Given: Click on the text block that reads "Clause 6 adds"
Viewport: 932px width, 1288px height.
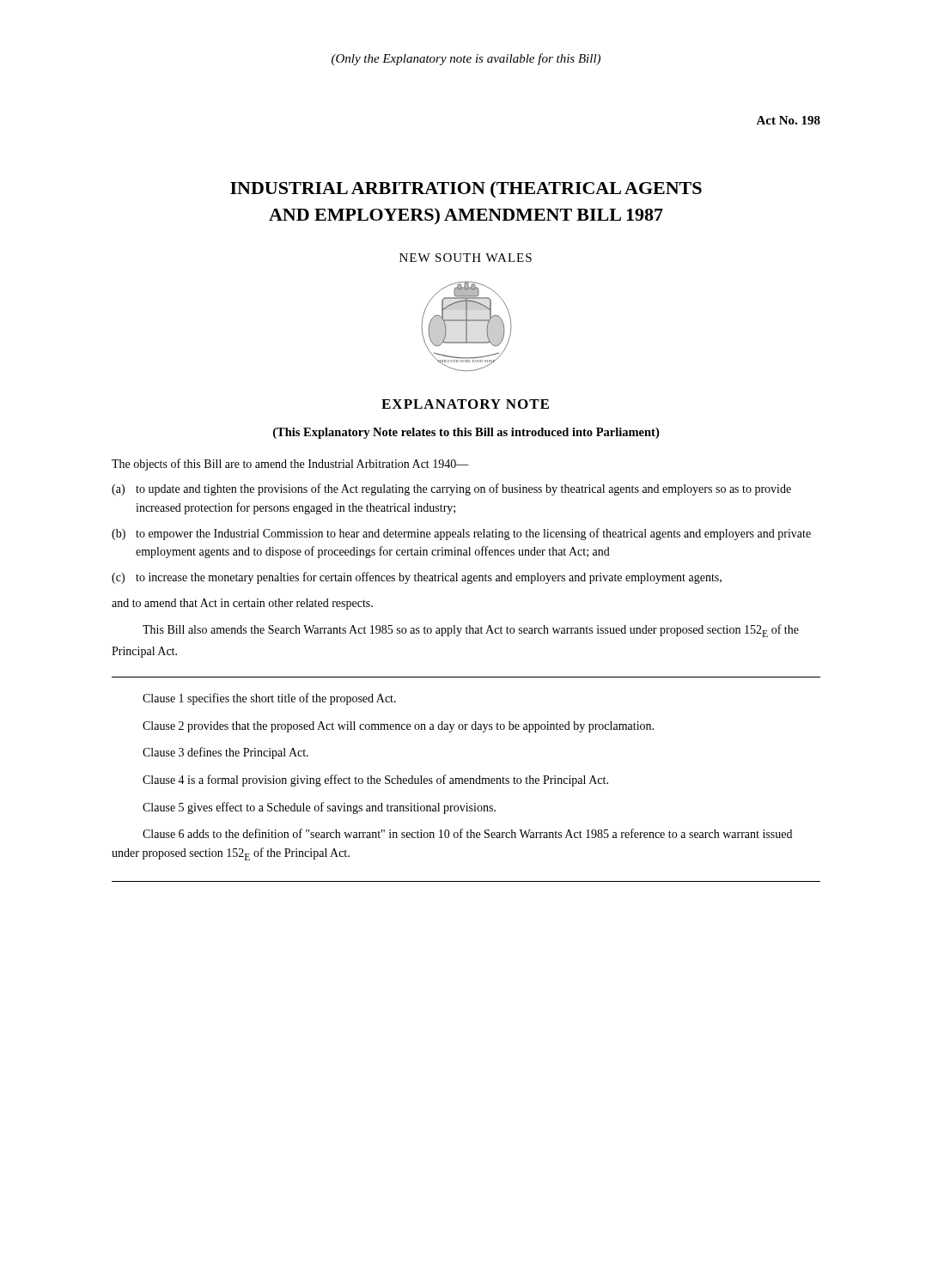Looking at the screenshot, I should pyautogui.click(x=452, y=845).
